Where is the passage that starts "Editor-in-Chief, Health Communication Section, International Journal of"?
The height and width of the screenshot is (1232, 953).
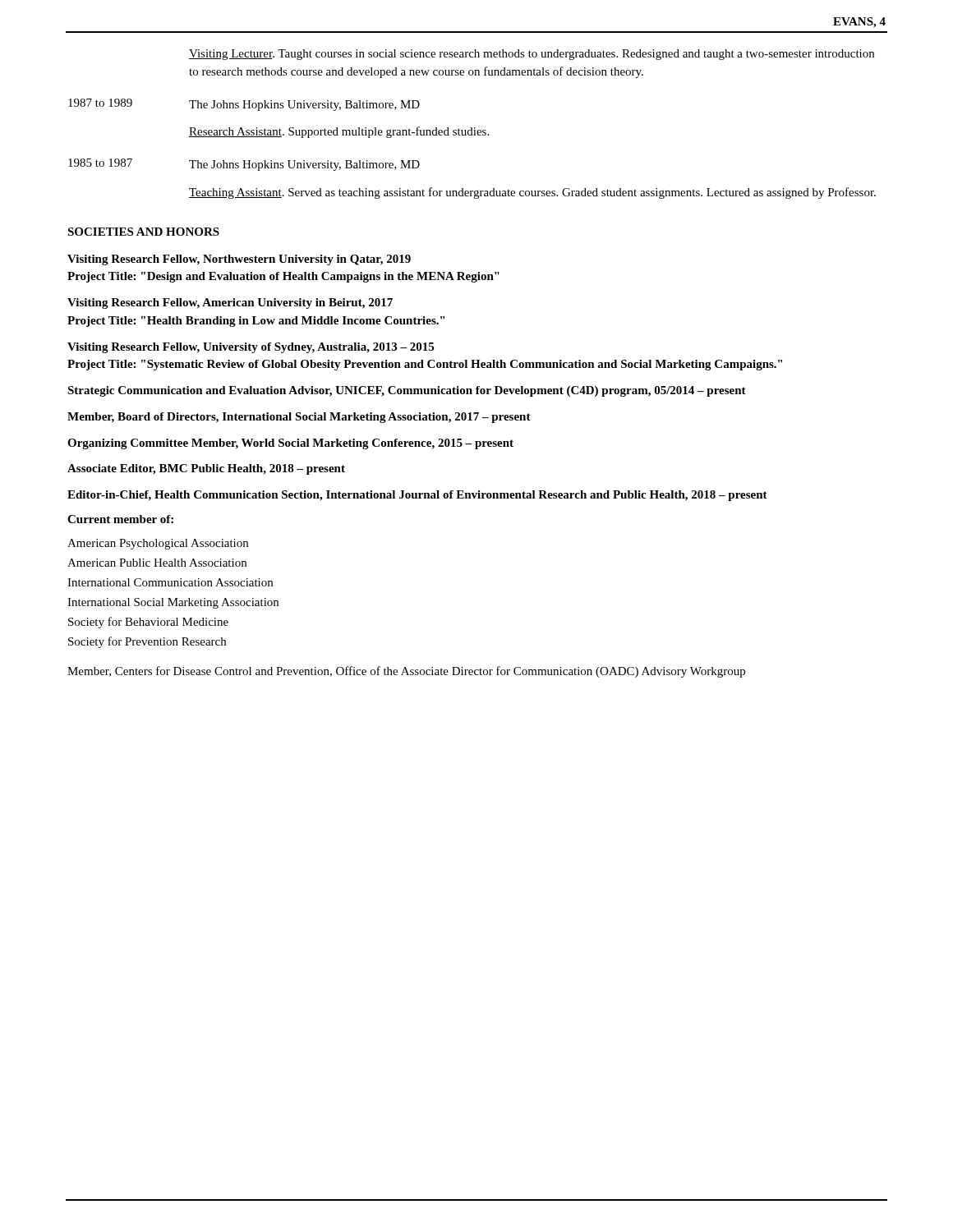tap(417, 494)
